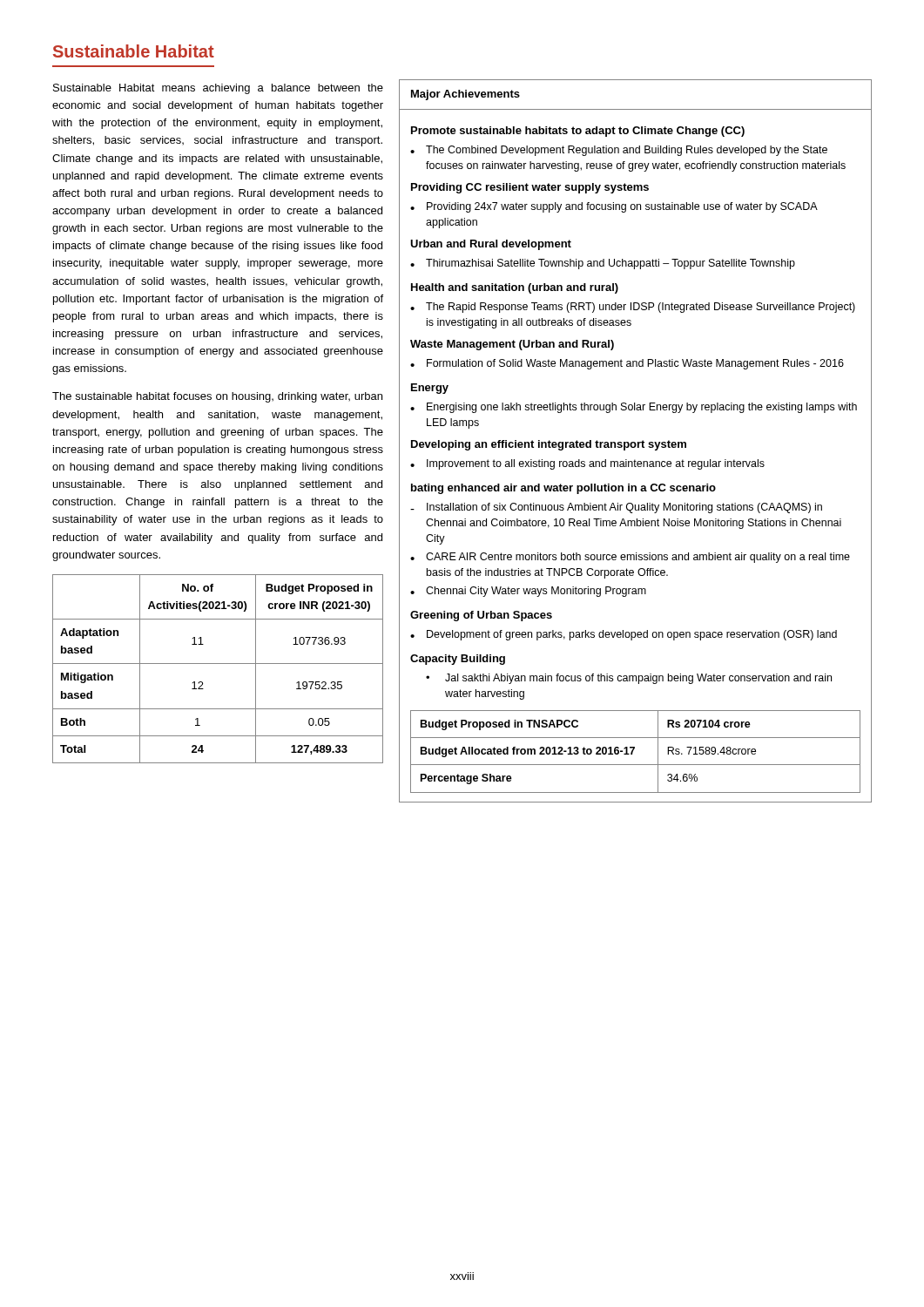This screenshot has width=924, height=1307.
Task: Find the section header with the text "Promote sustainable habitats to"
Action: (x=578, y=130)
